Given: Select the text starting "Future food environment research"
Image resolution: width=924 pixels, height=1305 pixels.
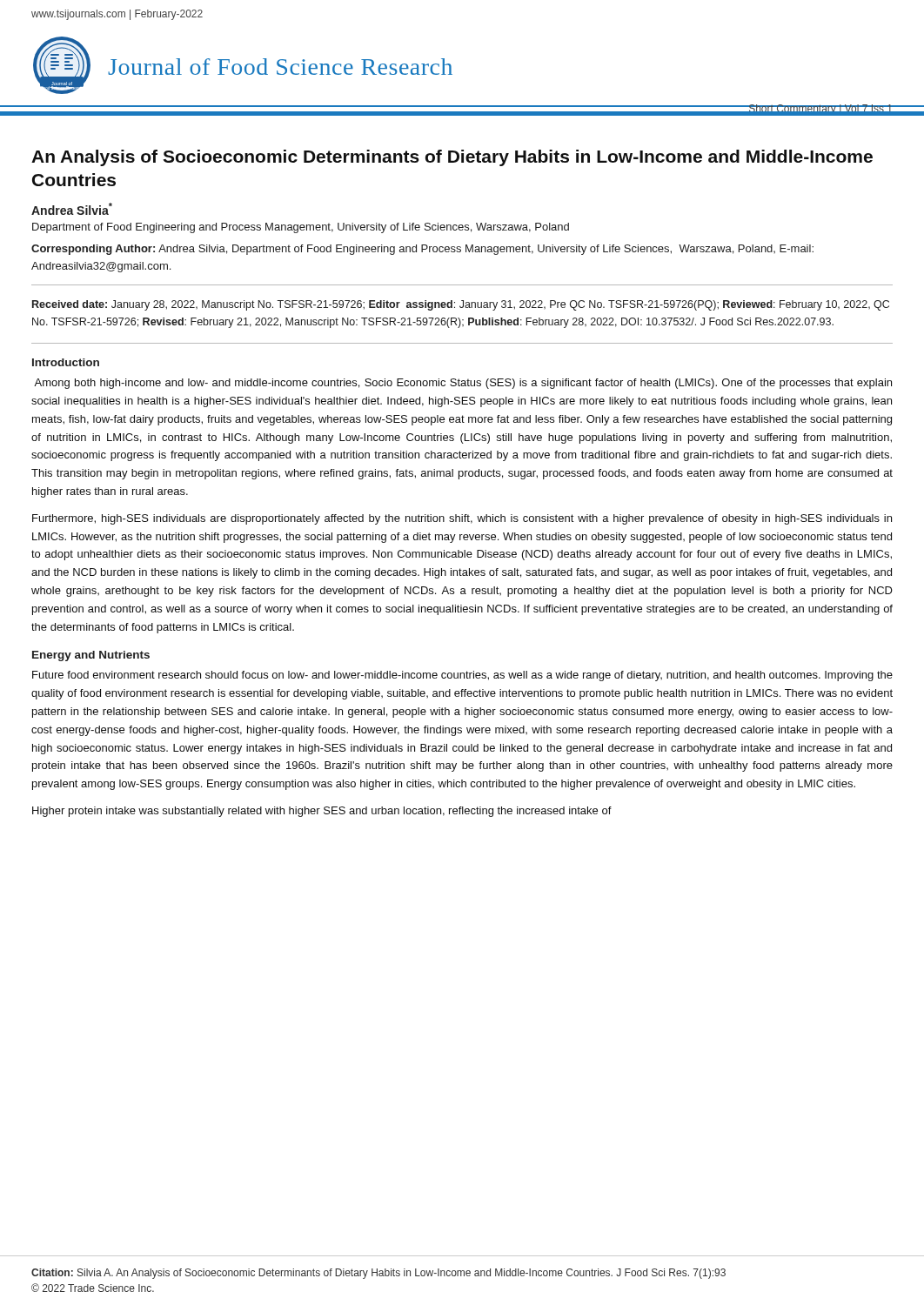Looking at the screenshot, I should (x=462, y=729).
